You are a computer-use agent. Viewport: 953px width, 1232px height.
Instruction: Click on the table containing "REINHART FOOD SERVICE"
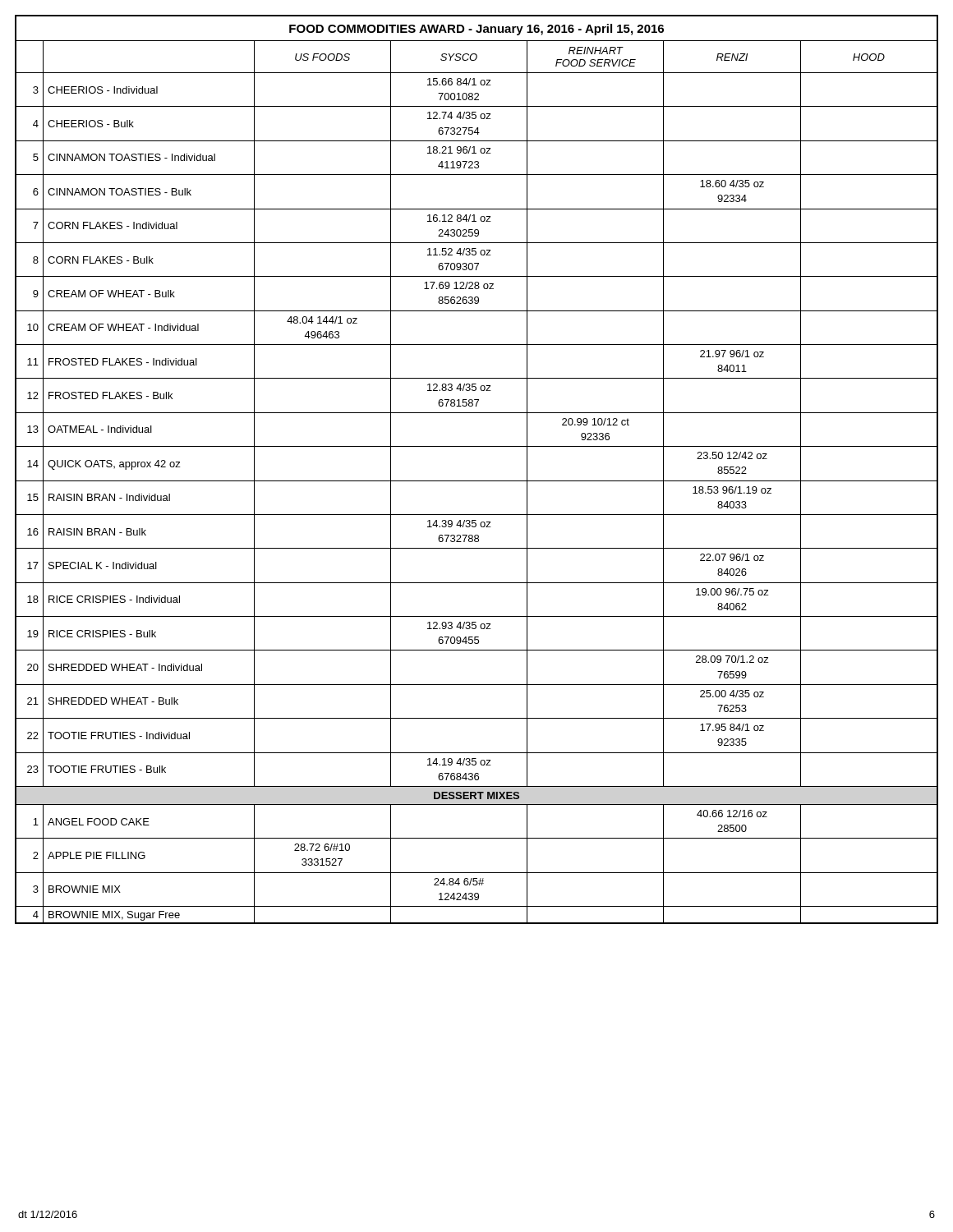point(476,469)
